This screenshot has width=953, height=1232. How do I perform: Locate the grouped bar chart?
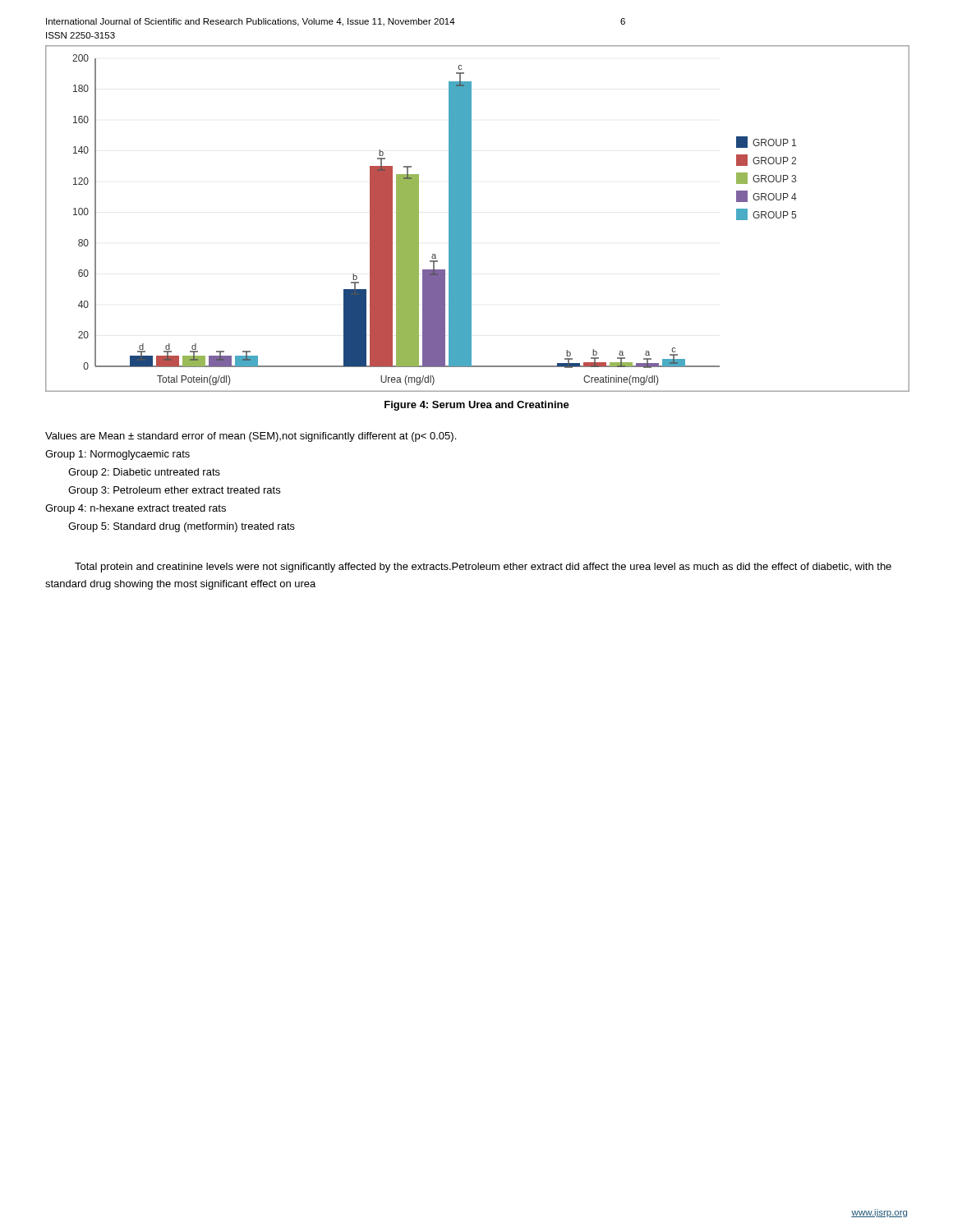[476, 218]
